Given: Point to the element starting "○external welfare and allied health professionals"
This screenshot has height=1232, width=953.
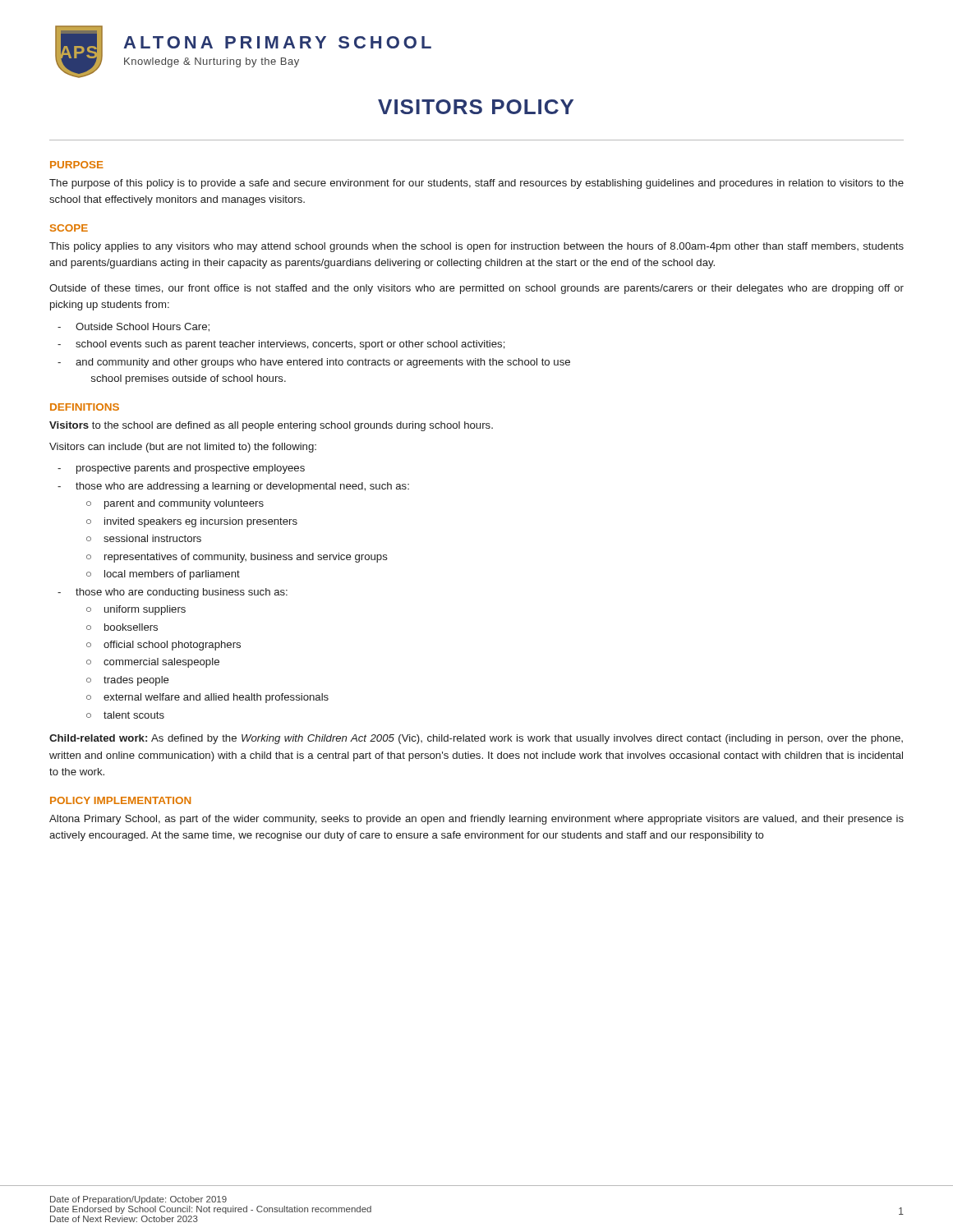Looking at the screenshot, I should [x=205, y=698].
